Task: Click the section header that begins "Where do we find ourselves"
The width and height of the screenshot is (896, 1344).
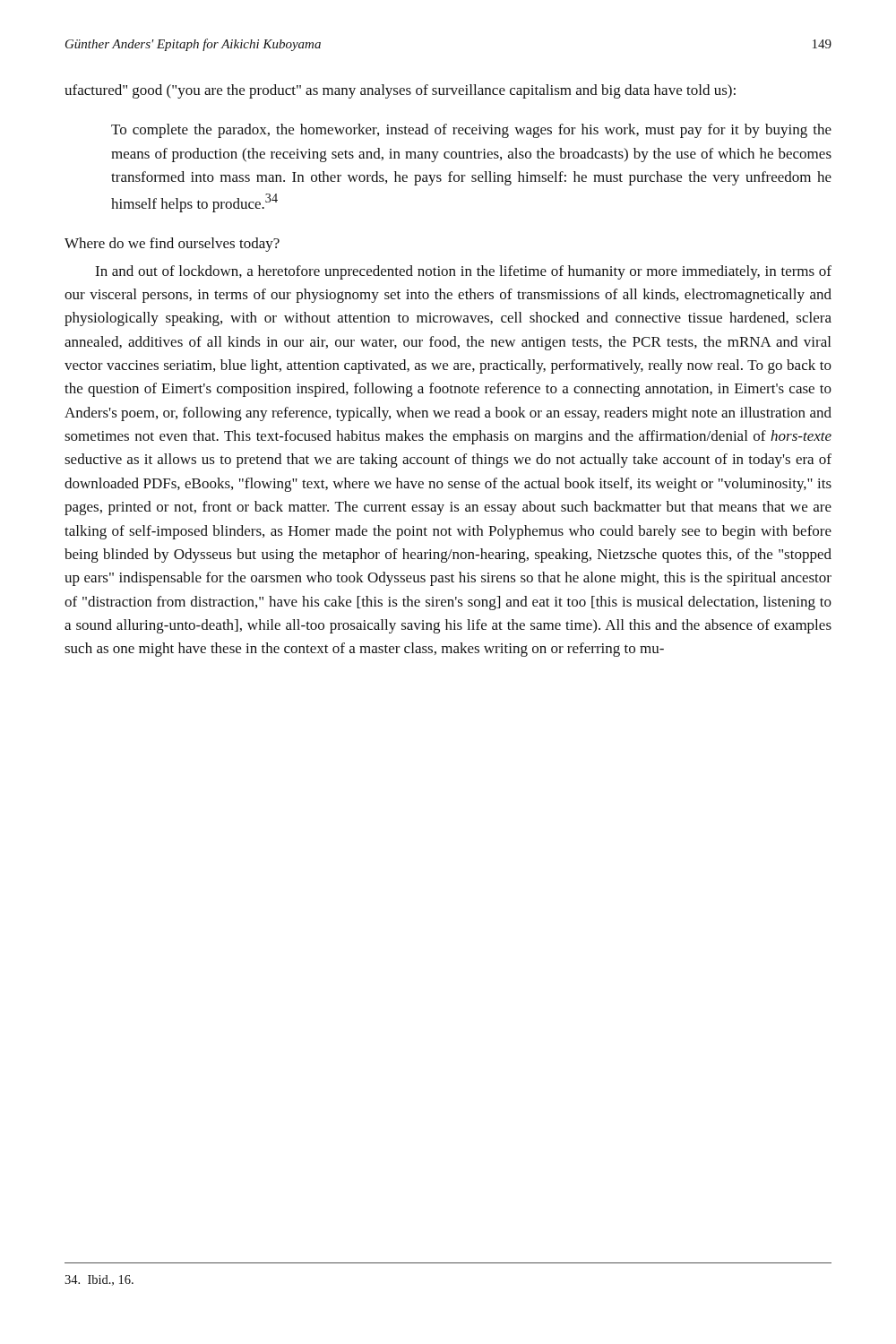Action: coord(172,244)
